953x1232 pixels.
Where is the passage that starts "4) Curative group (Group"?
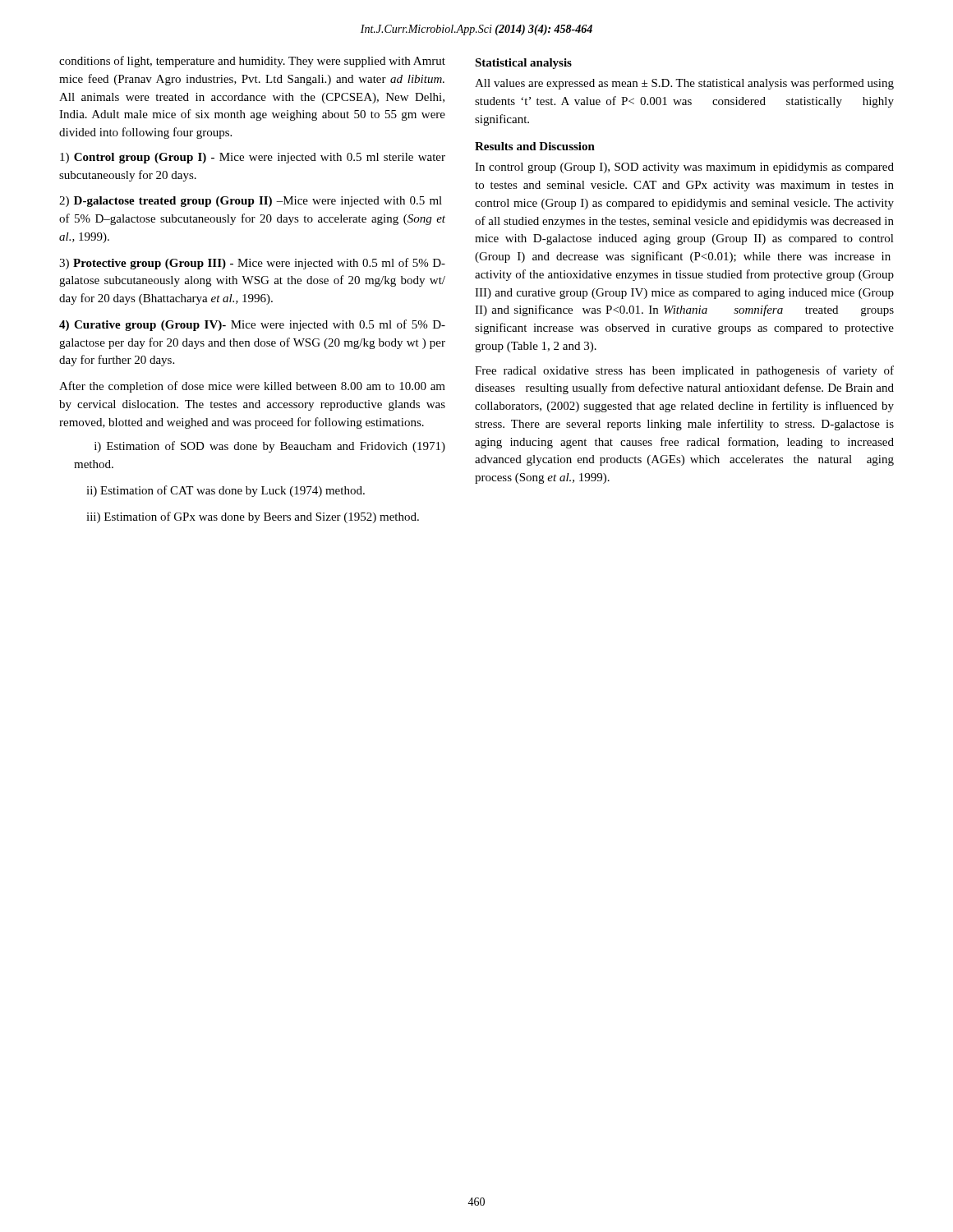(252, 342)
